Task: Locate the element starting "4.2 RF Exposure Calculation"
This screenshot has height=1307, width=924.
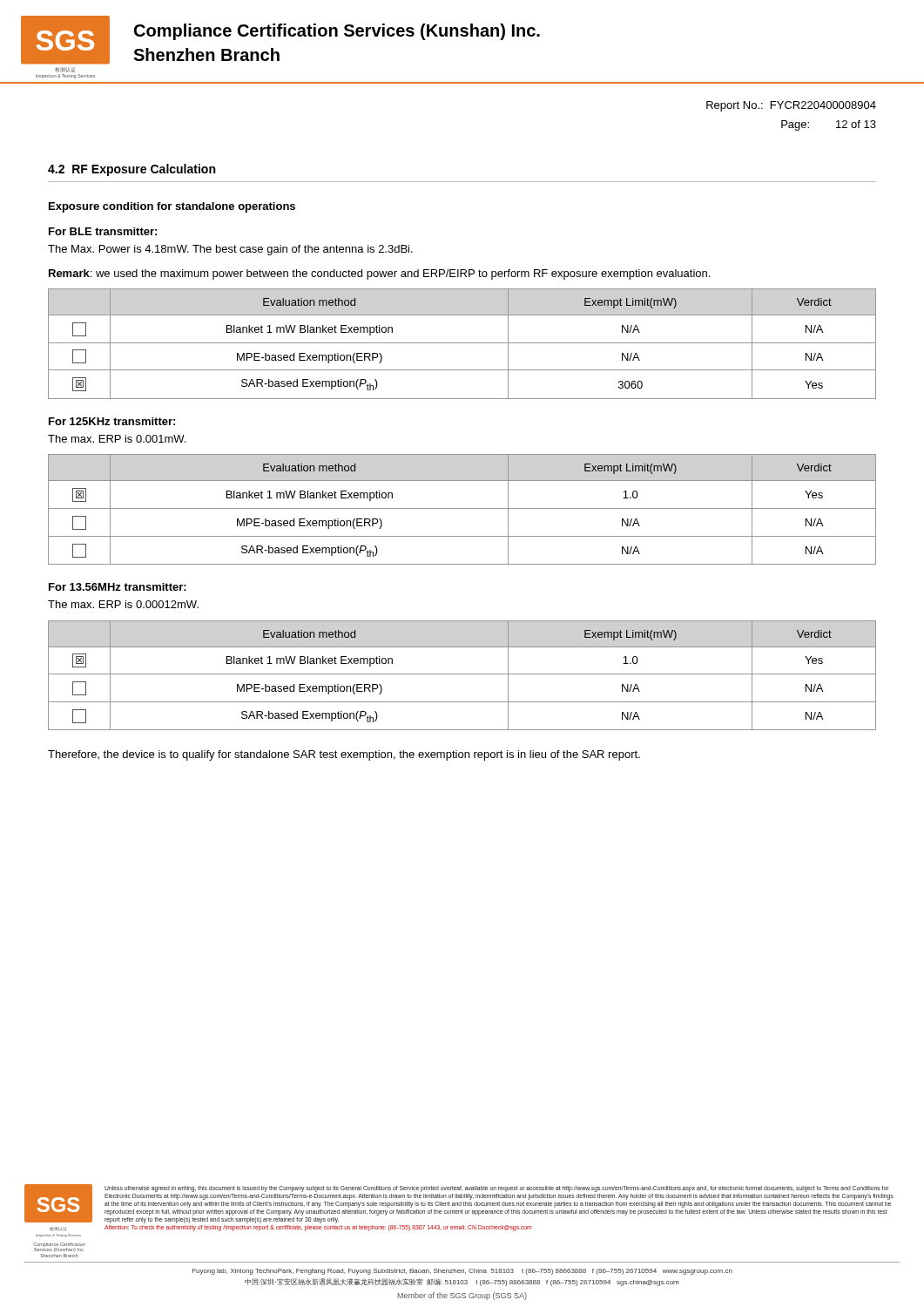Action: click(132, 169)
